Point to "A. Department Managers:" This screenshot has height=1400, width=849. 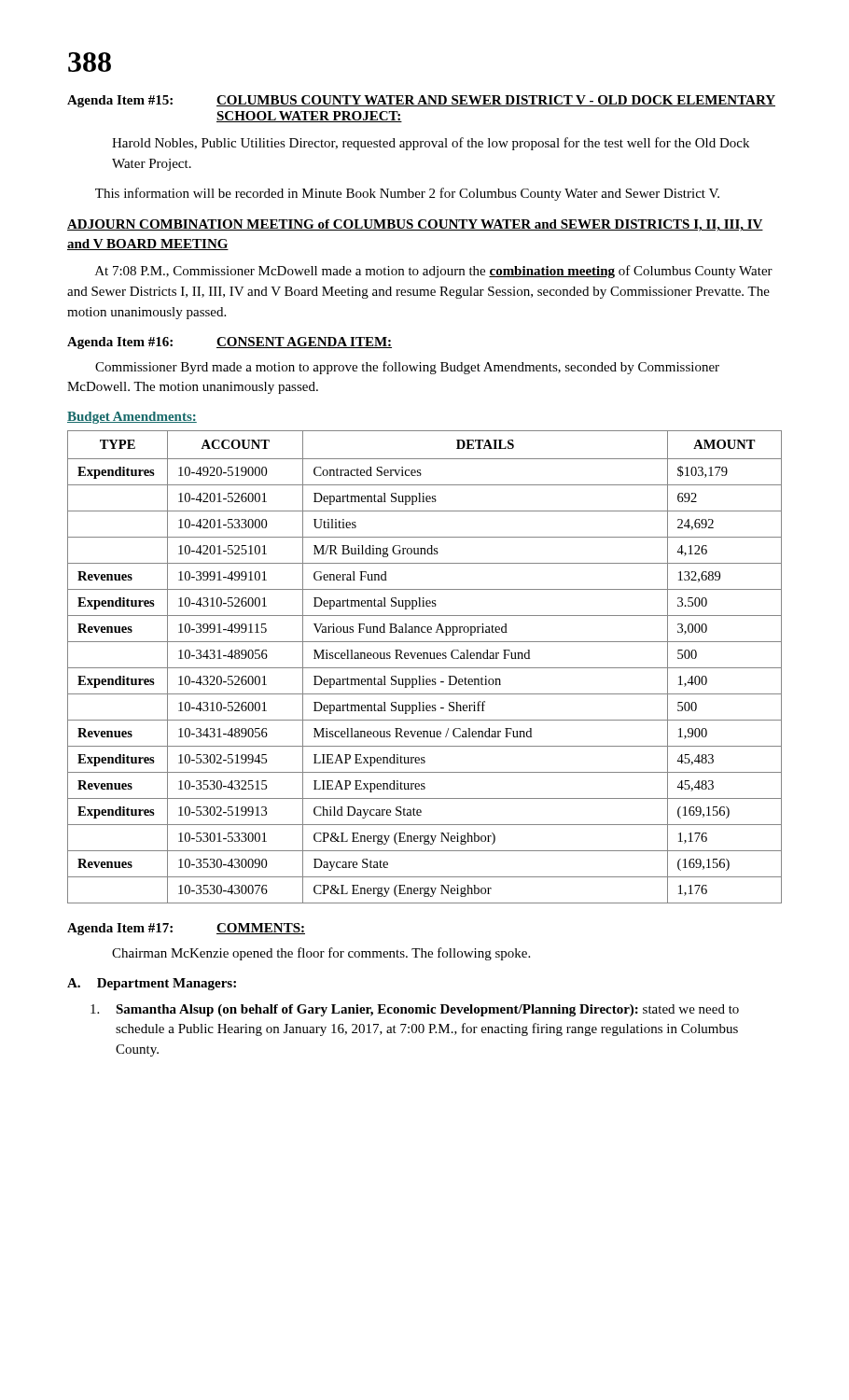pos(152,983)
